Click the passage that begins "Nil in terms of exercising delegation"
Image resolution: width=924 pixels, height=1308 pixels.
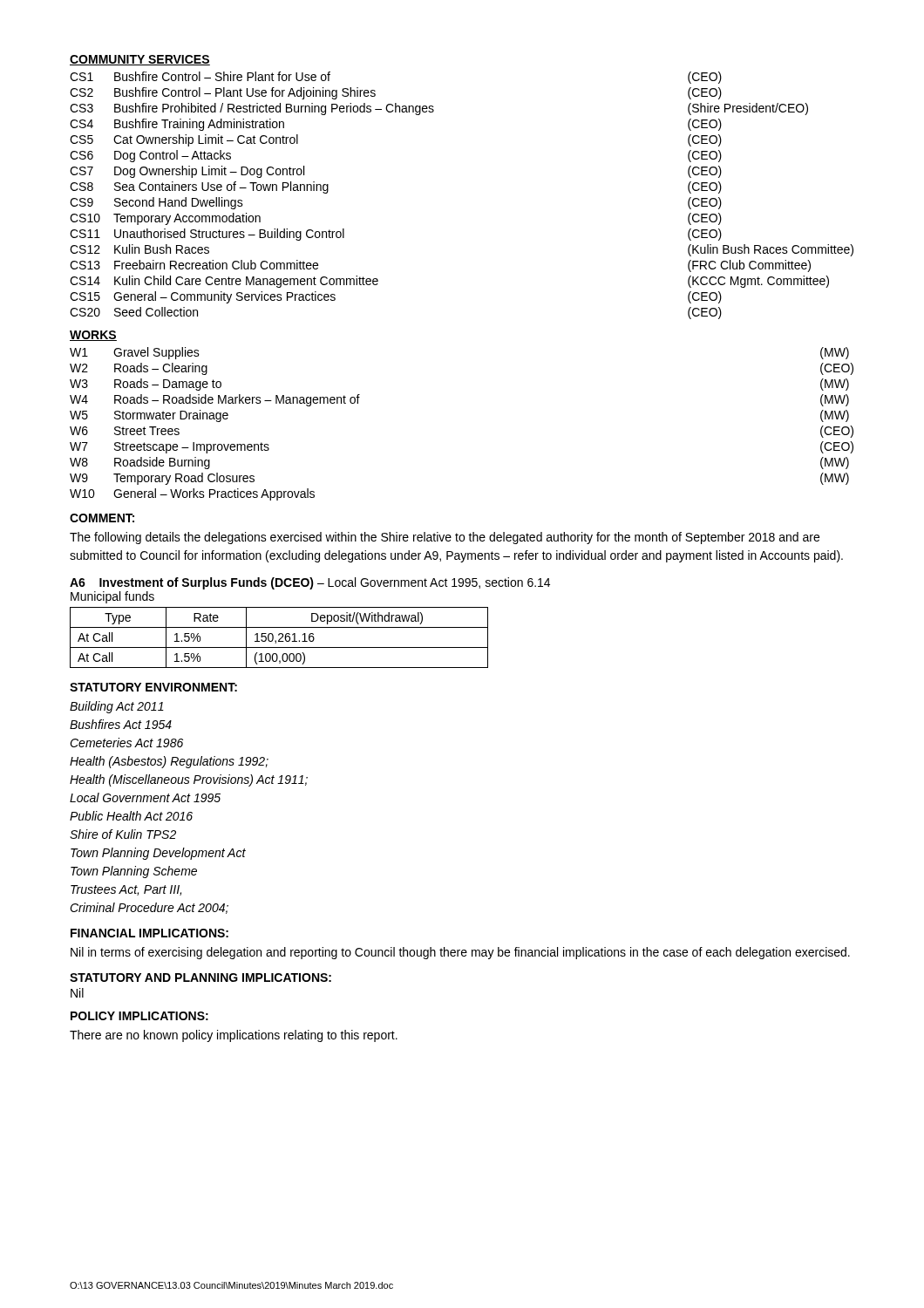[x=460, y=952]
